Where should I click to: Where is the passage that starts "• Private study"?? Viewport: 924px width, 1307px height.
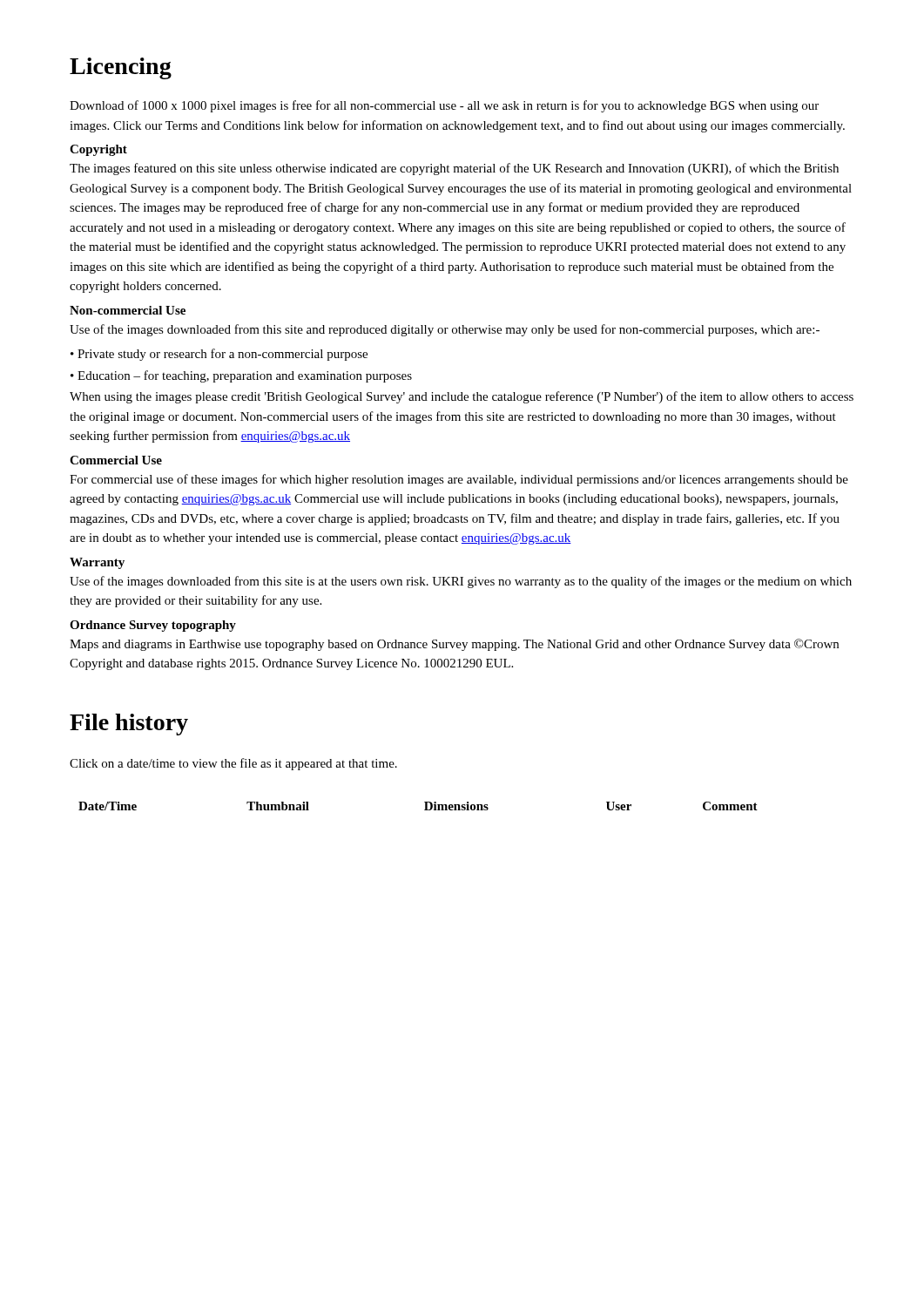coord(219,355)
